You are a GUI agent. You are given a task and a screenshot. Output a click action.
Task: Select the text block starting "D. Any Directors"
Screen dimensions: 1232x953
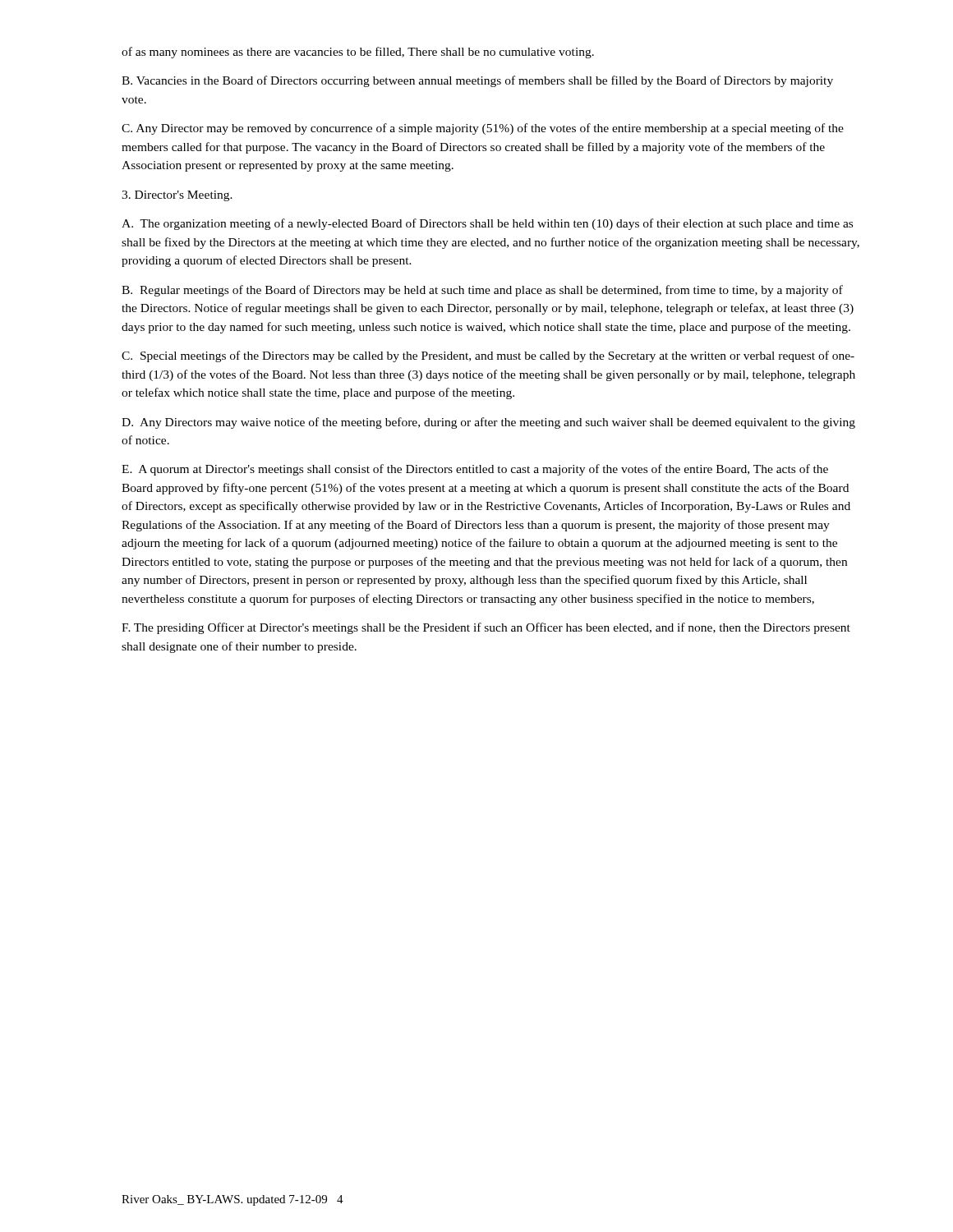click(x=488, y=431)
